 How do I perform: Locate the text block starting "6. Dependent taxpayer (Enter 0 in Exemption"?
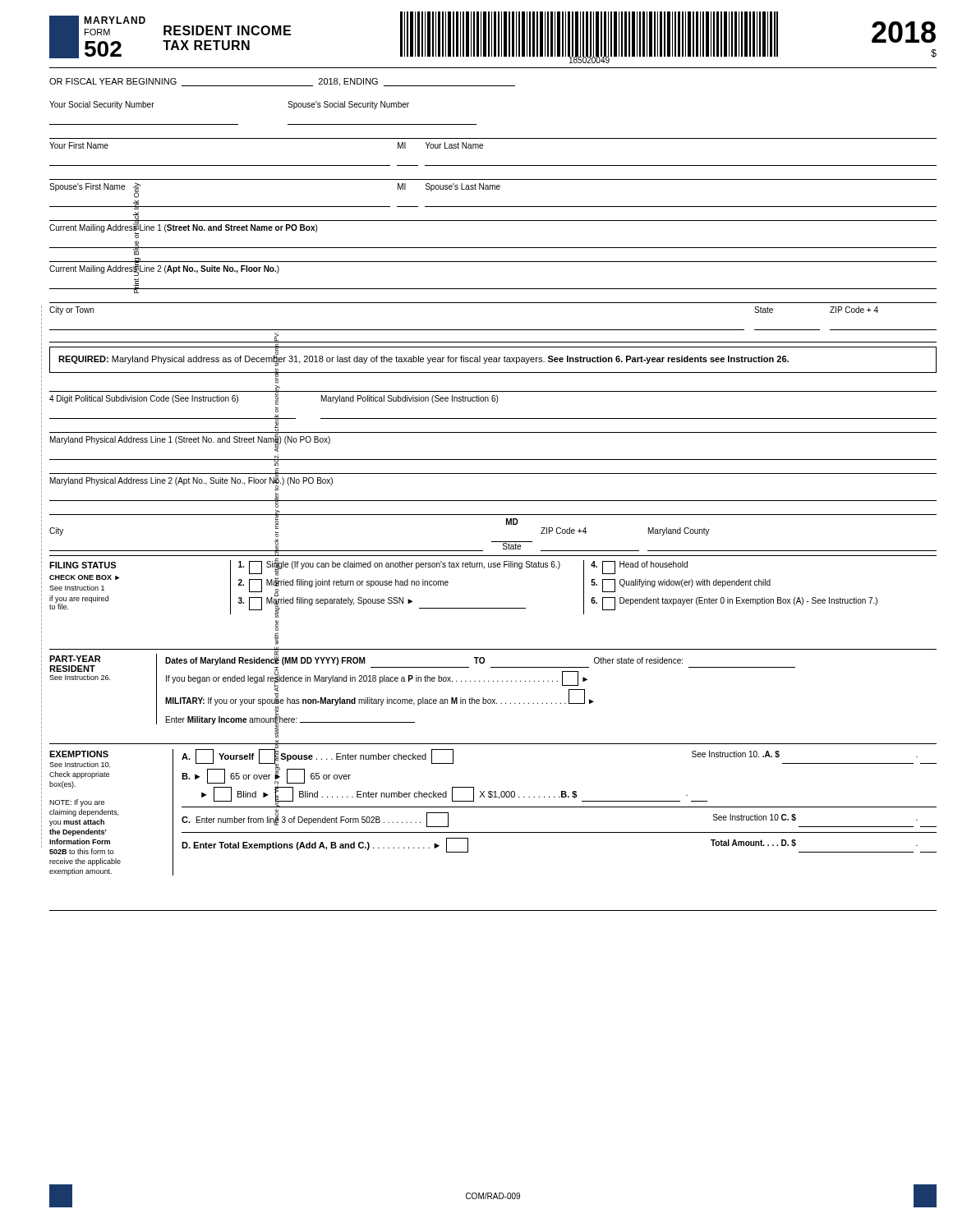click(x=734, y=603)
